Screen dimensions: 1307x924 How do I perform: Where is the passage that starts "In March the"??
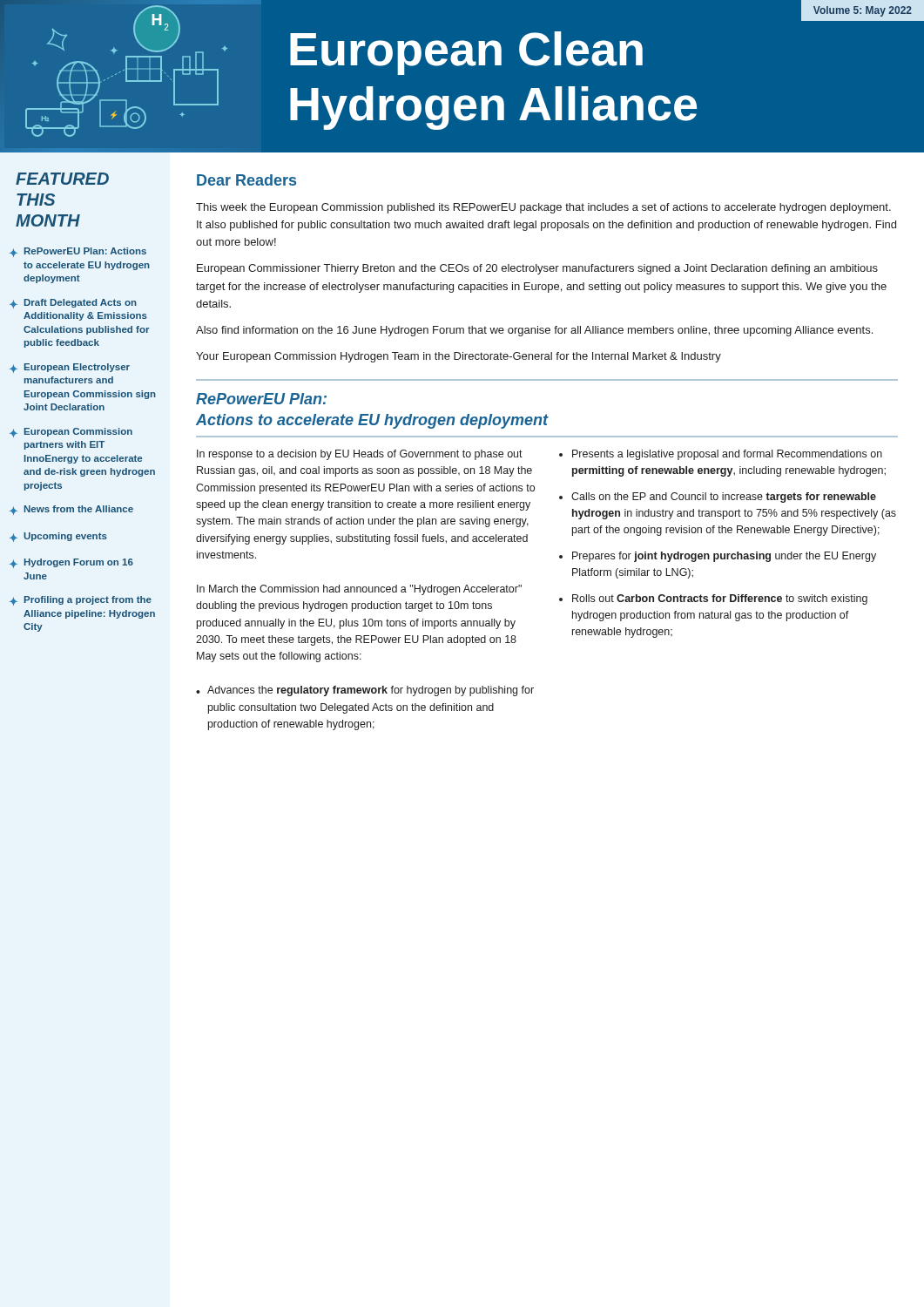click(359, 623)
